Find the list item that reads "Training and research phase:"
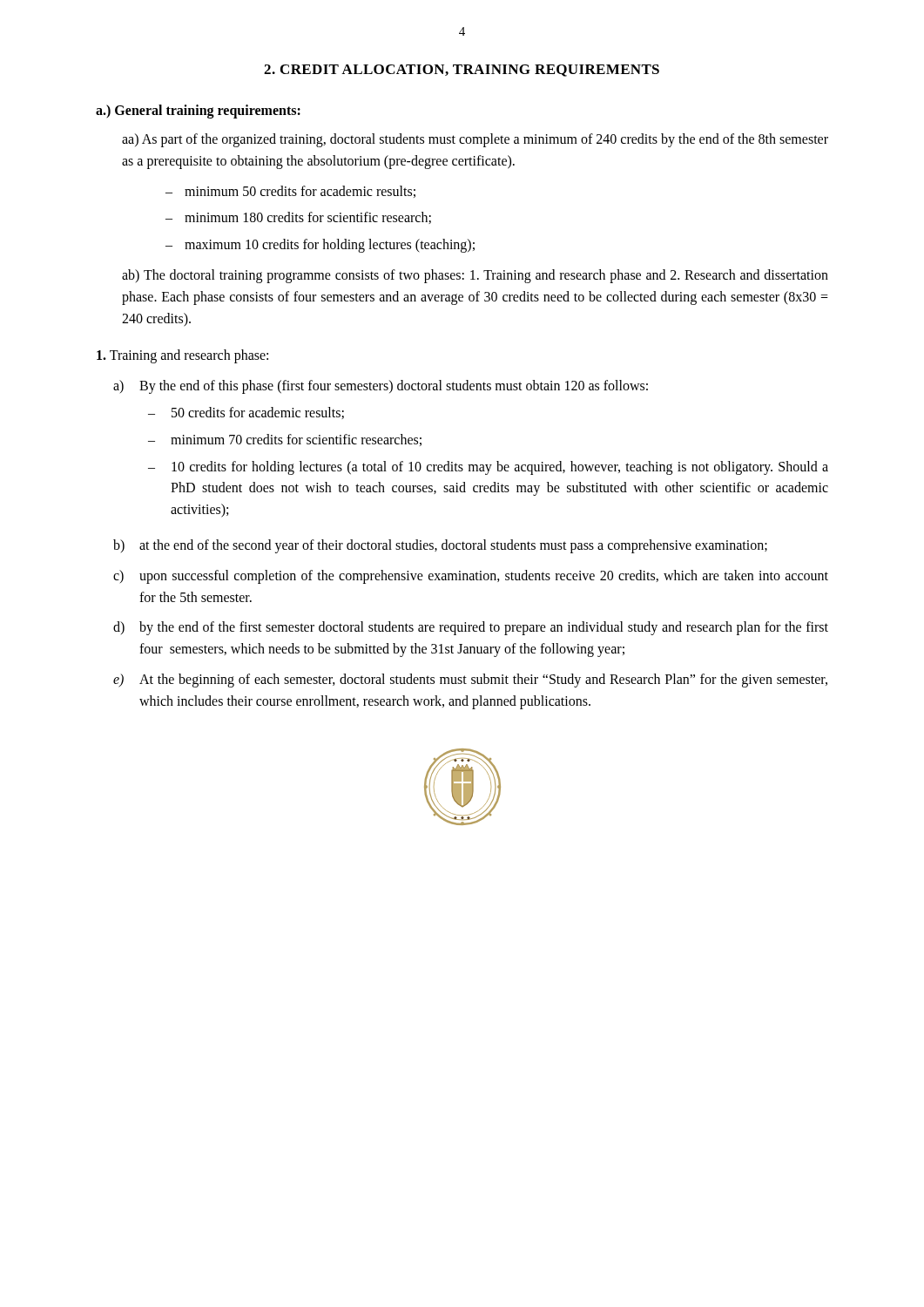924x1307 pixels. 183,355
